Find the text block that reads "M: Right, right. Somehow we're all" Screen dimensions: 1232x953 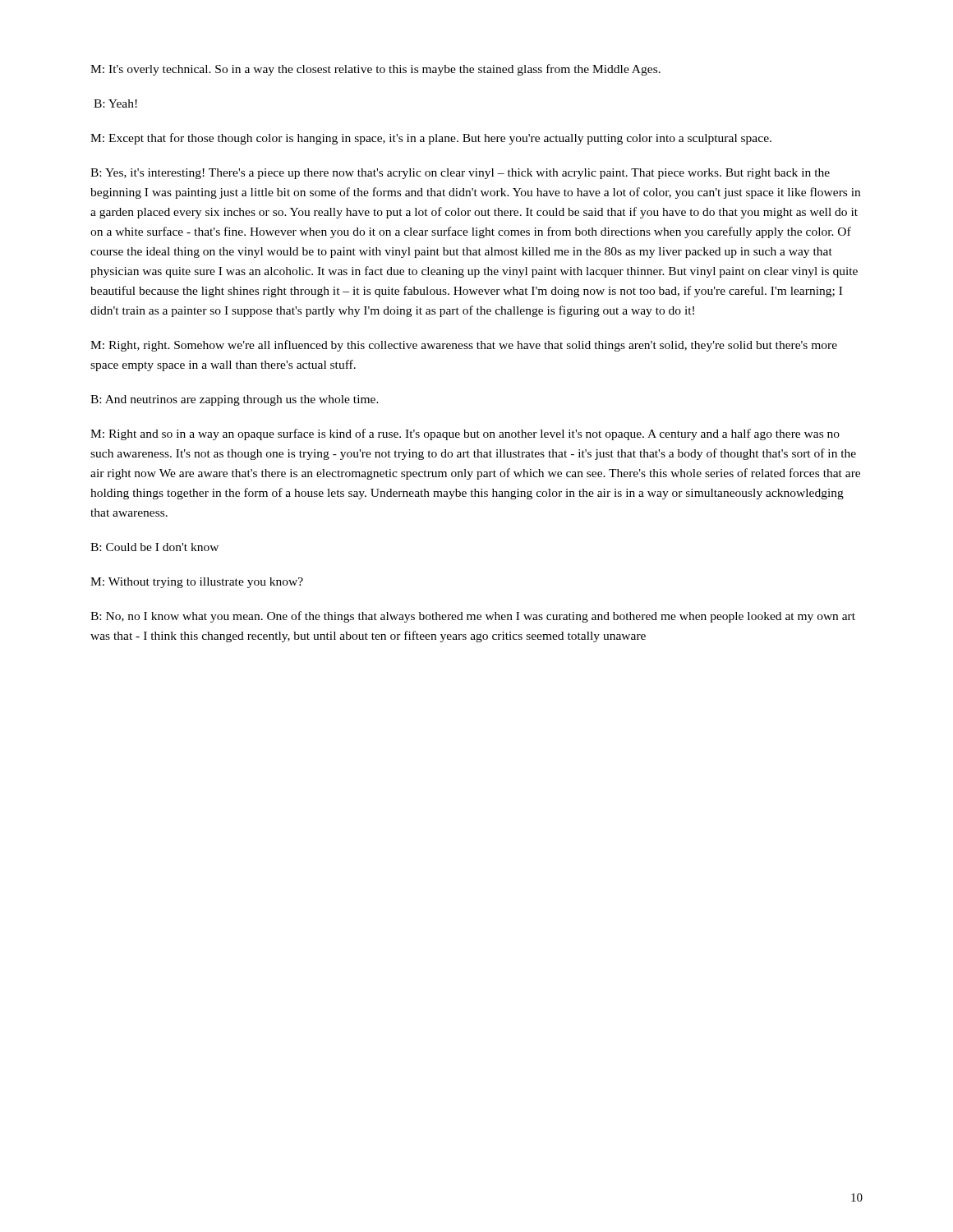[x=464, y=355]
